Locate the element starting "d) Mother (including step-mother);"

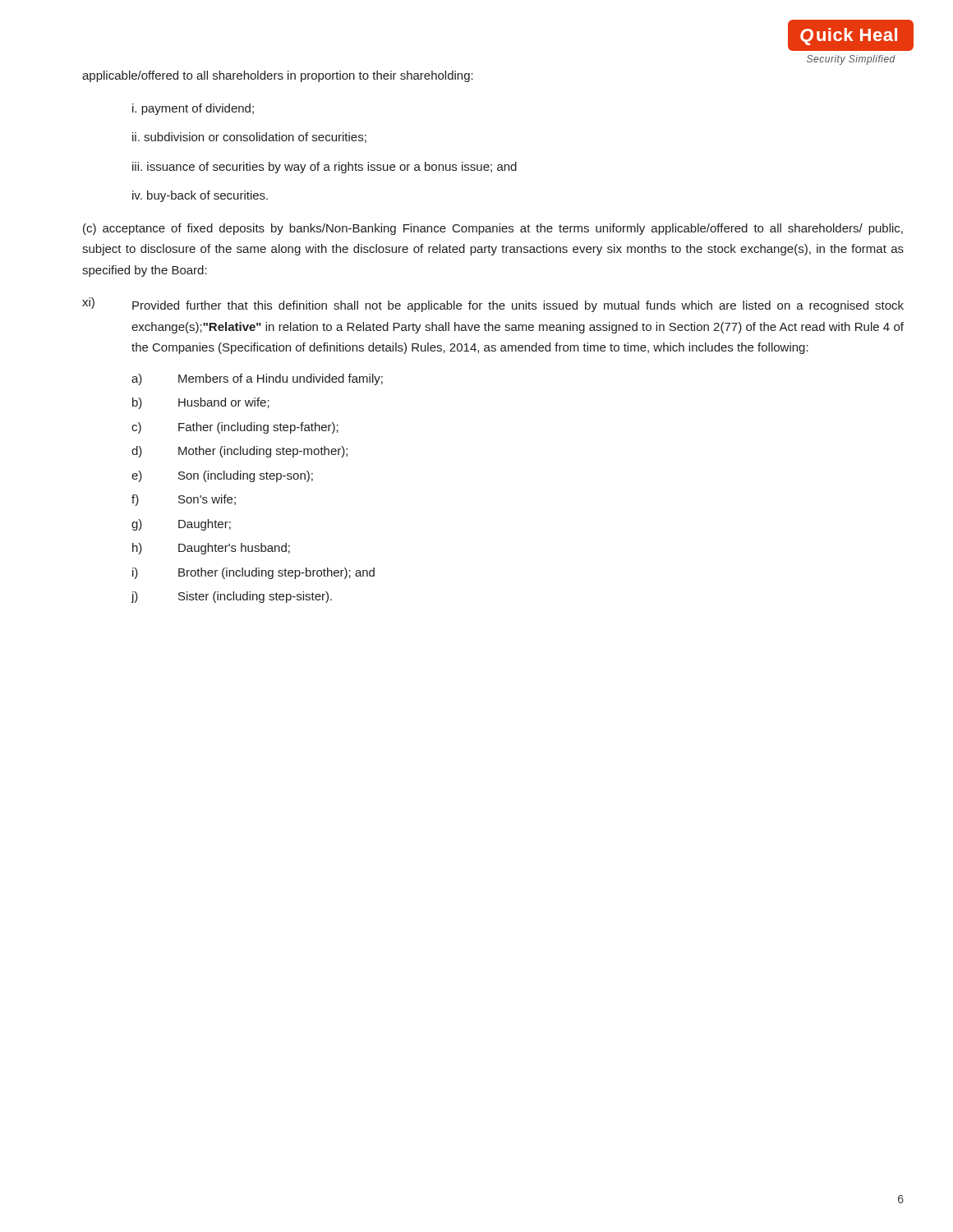click(x=239, y=452)
